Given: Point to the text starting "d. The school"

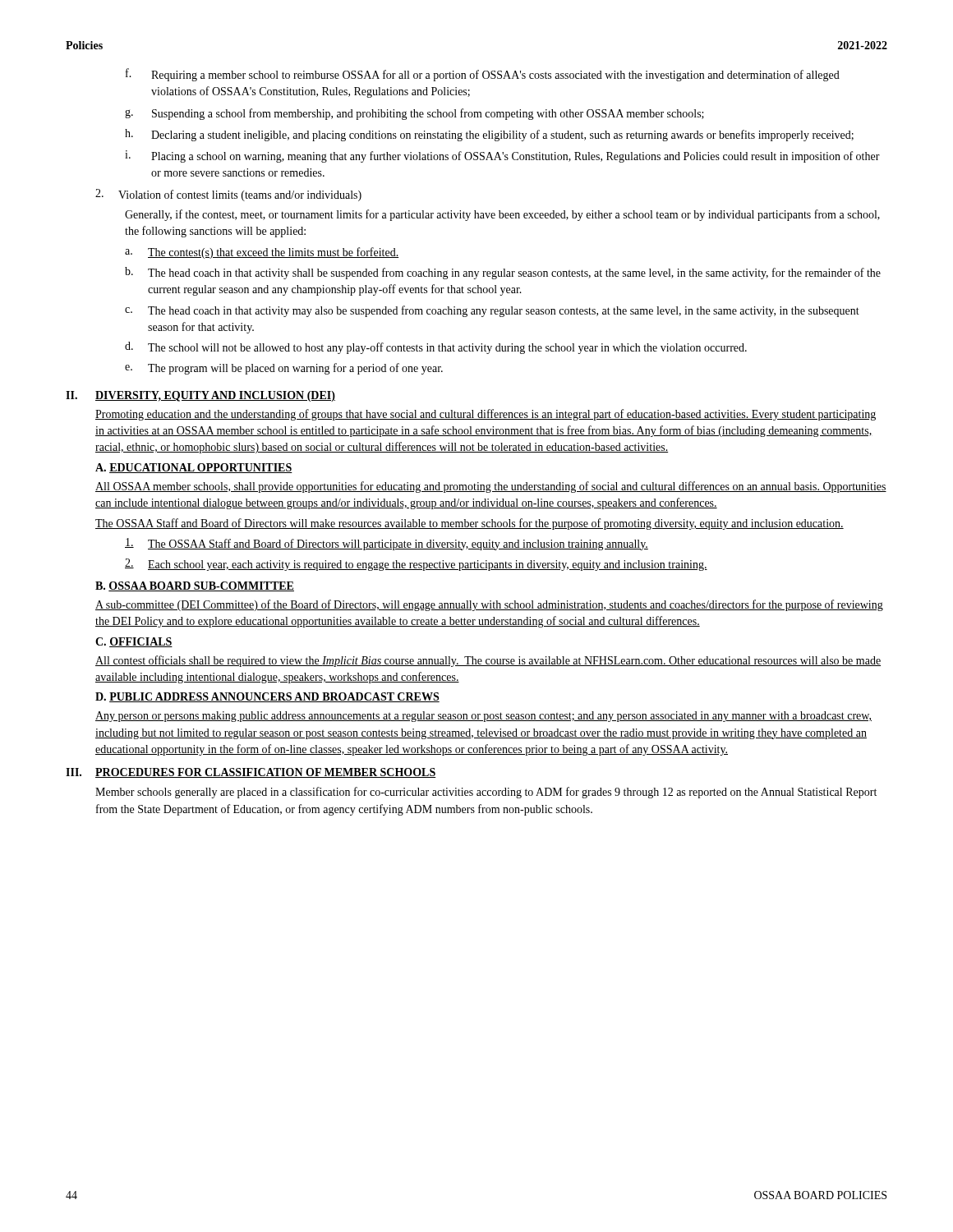Looking at the screenshot, I should point(436,348).
